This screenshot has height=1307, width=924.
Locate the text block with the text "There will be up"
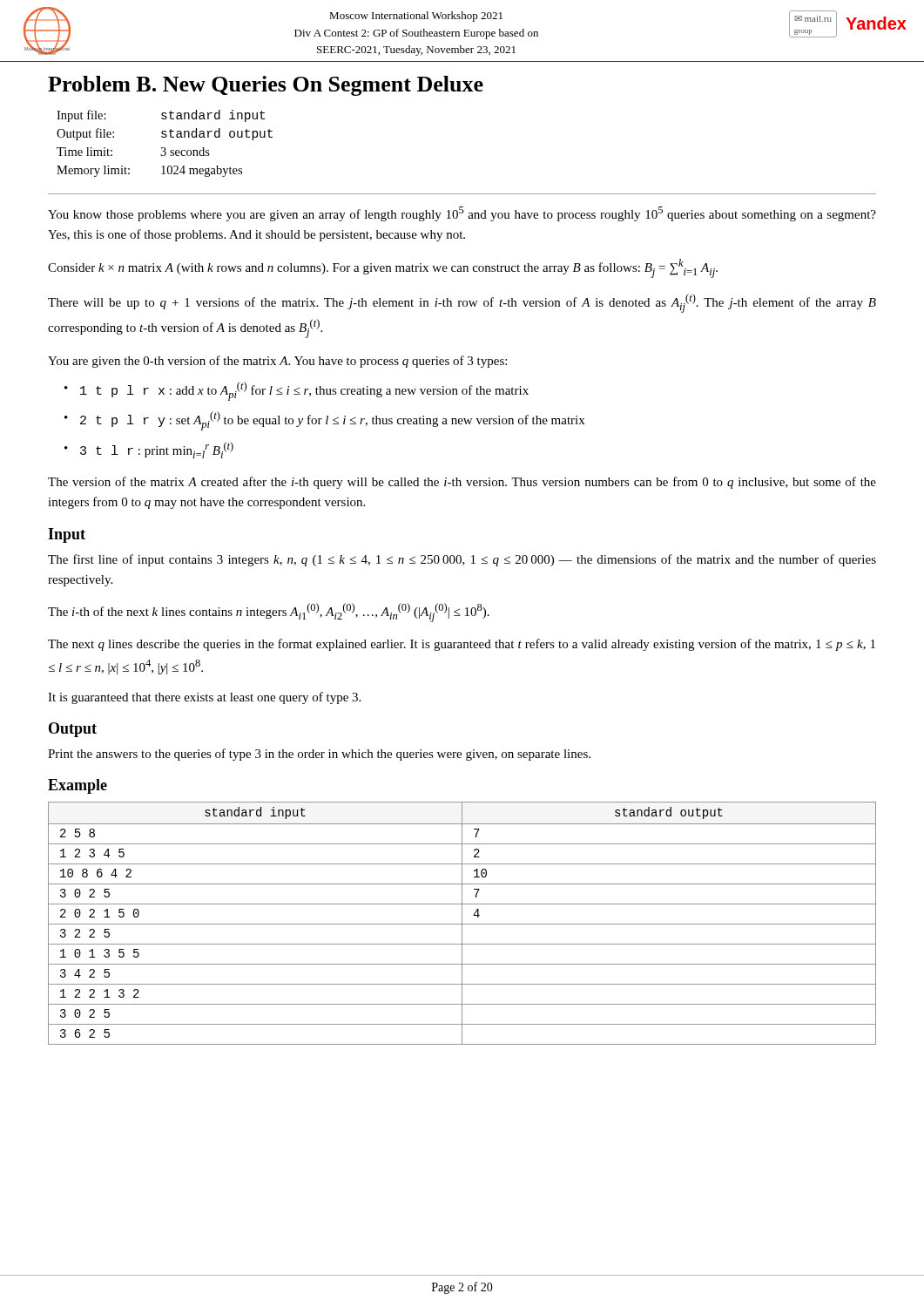462,315
